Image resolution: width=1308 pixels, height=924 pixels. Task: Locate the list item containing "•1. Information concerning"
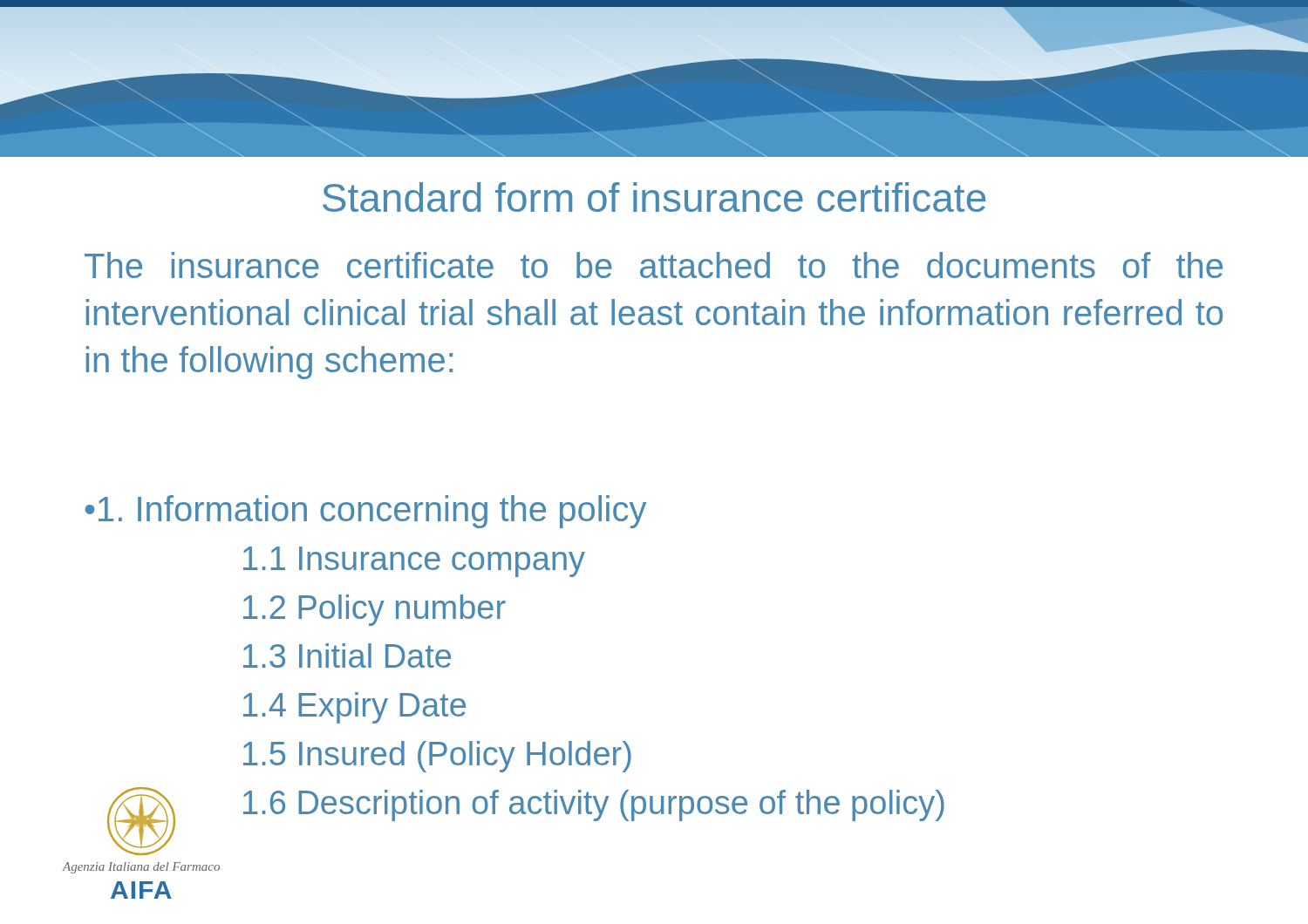click(x=365, y=509)
